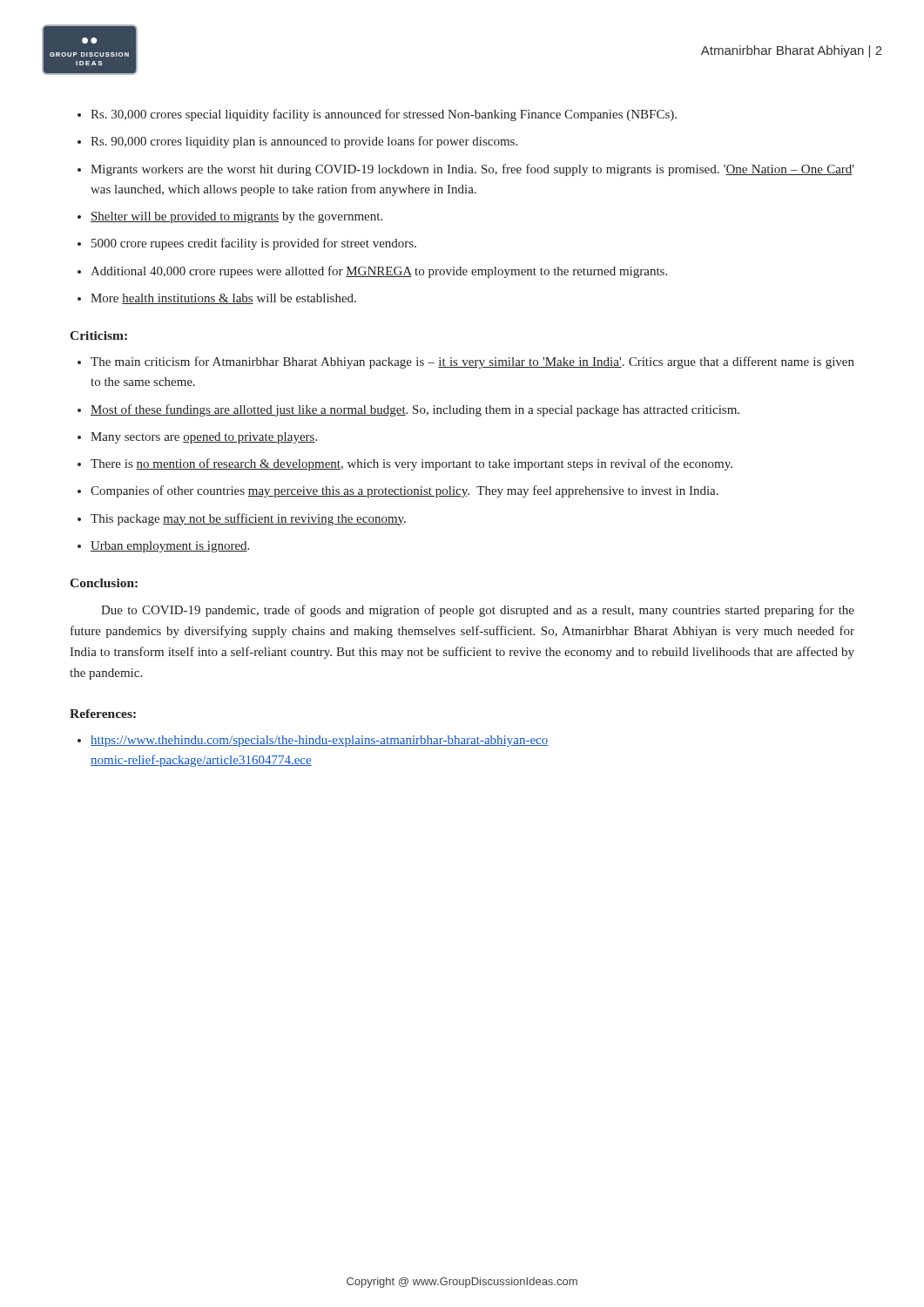Point to "Urban employment is ignored."

[x=170, y=545]
